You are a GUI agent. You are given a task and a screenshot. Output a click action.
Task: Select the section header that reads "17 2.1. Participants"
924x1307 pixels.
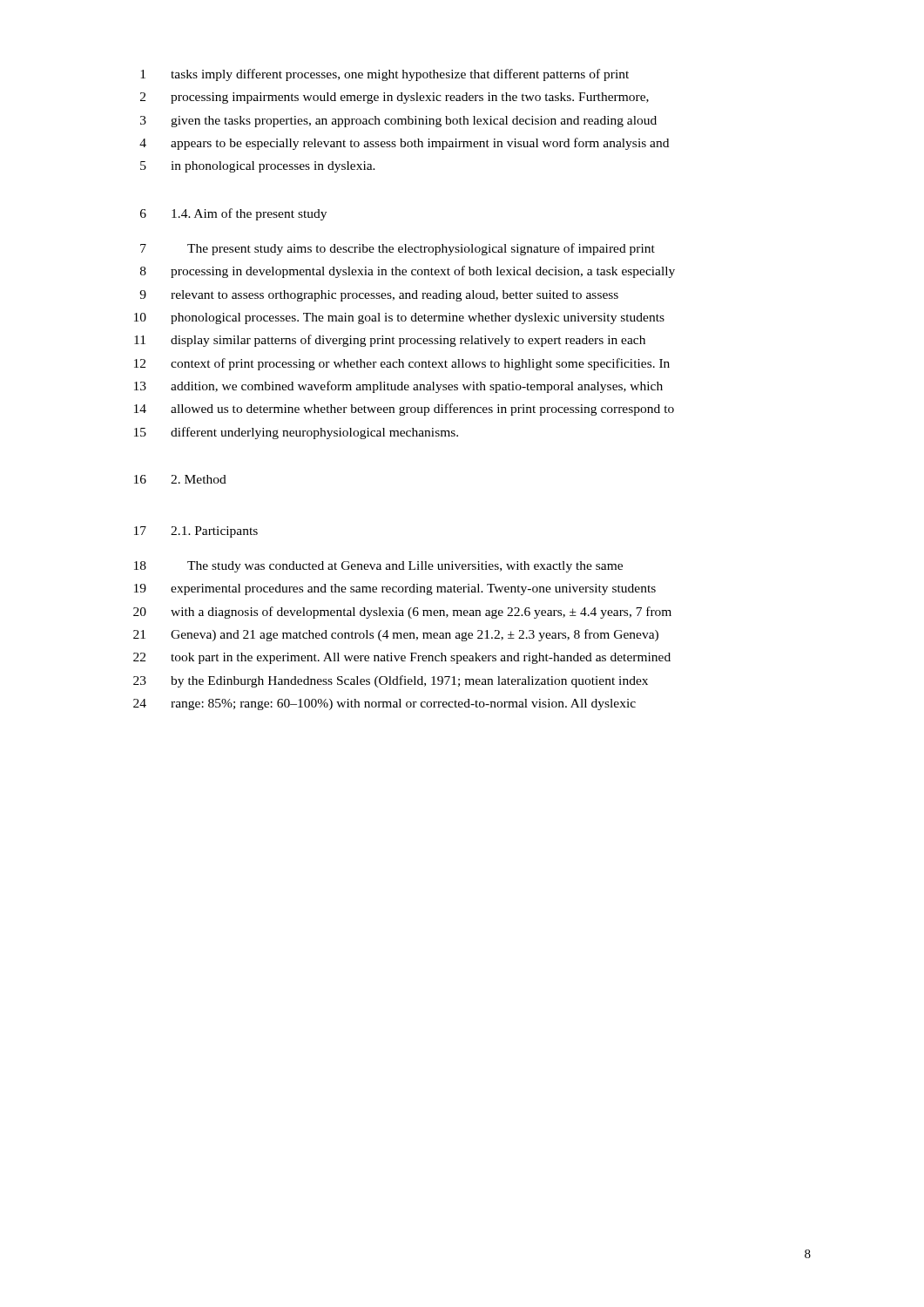click(196, 532)
